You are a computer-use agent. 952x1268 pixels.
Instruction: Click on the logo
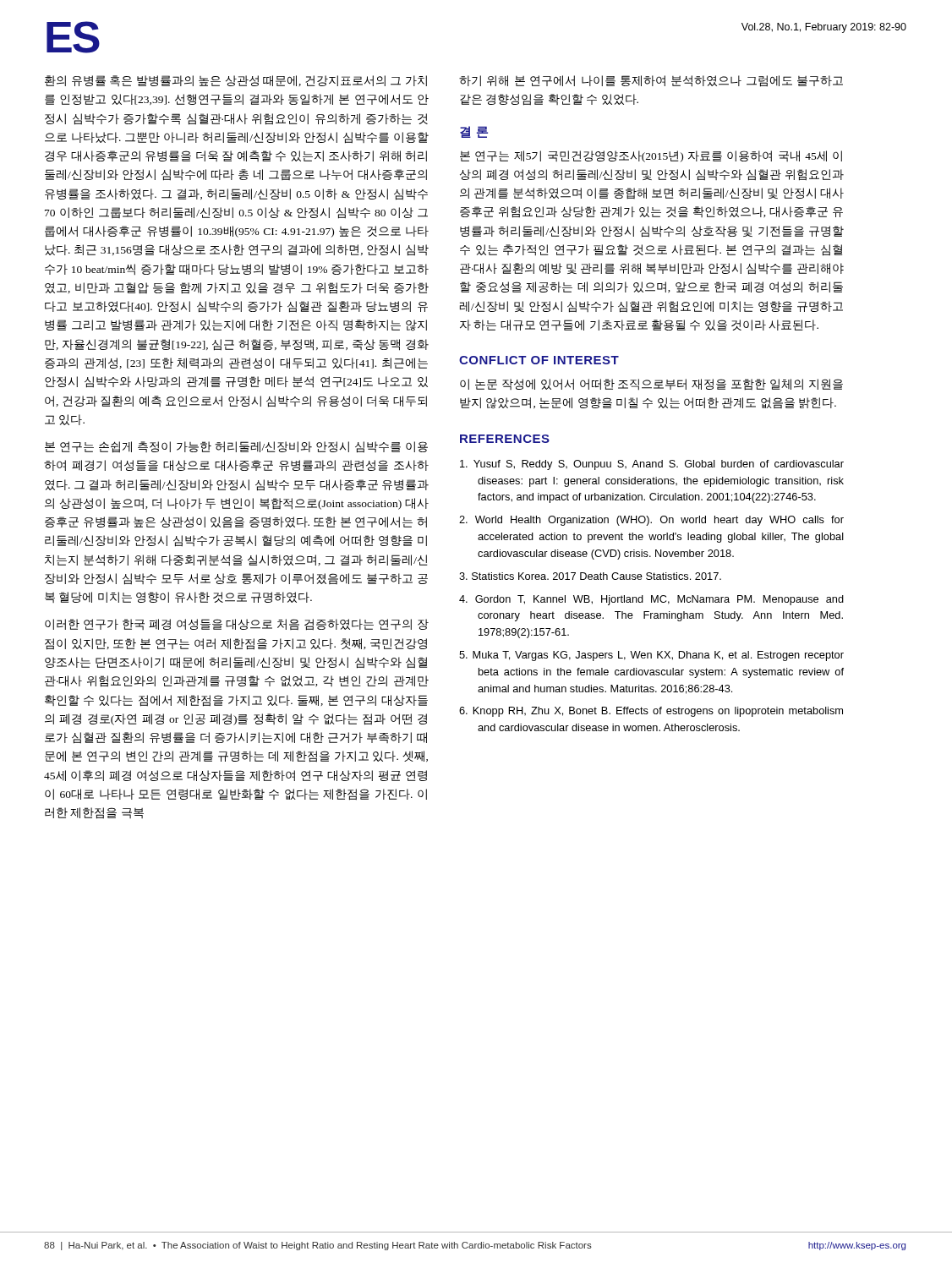[72, 37]
